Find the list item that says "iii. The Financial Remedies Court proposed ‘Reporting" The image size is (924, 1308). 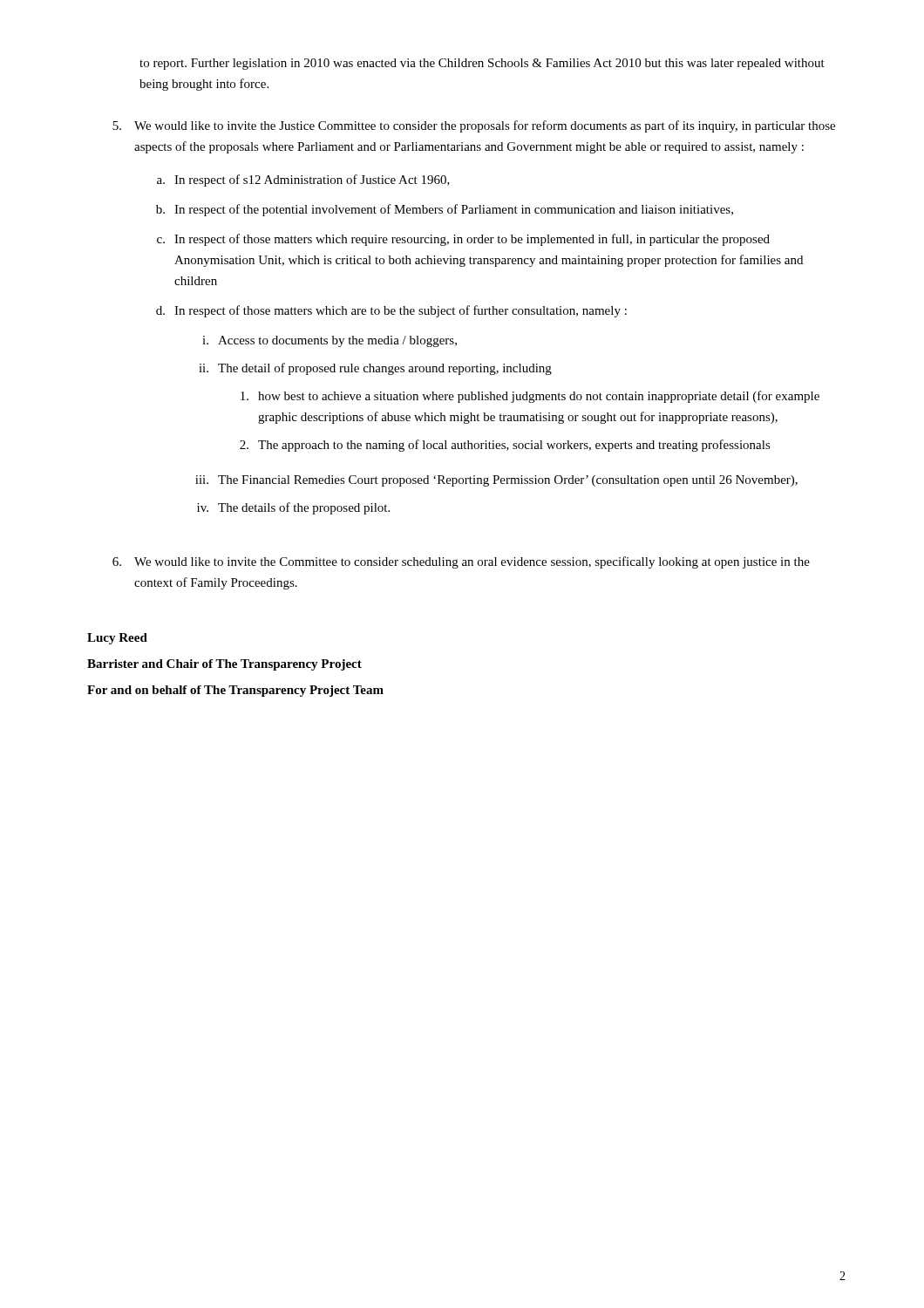pyautogui.click(x=510, y=480)
